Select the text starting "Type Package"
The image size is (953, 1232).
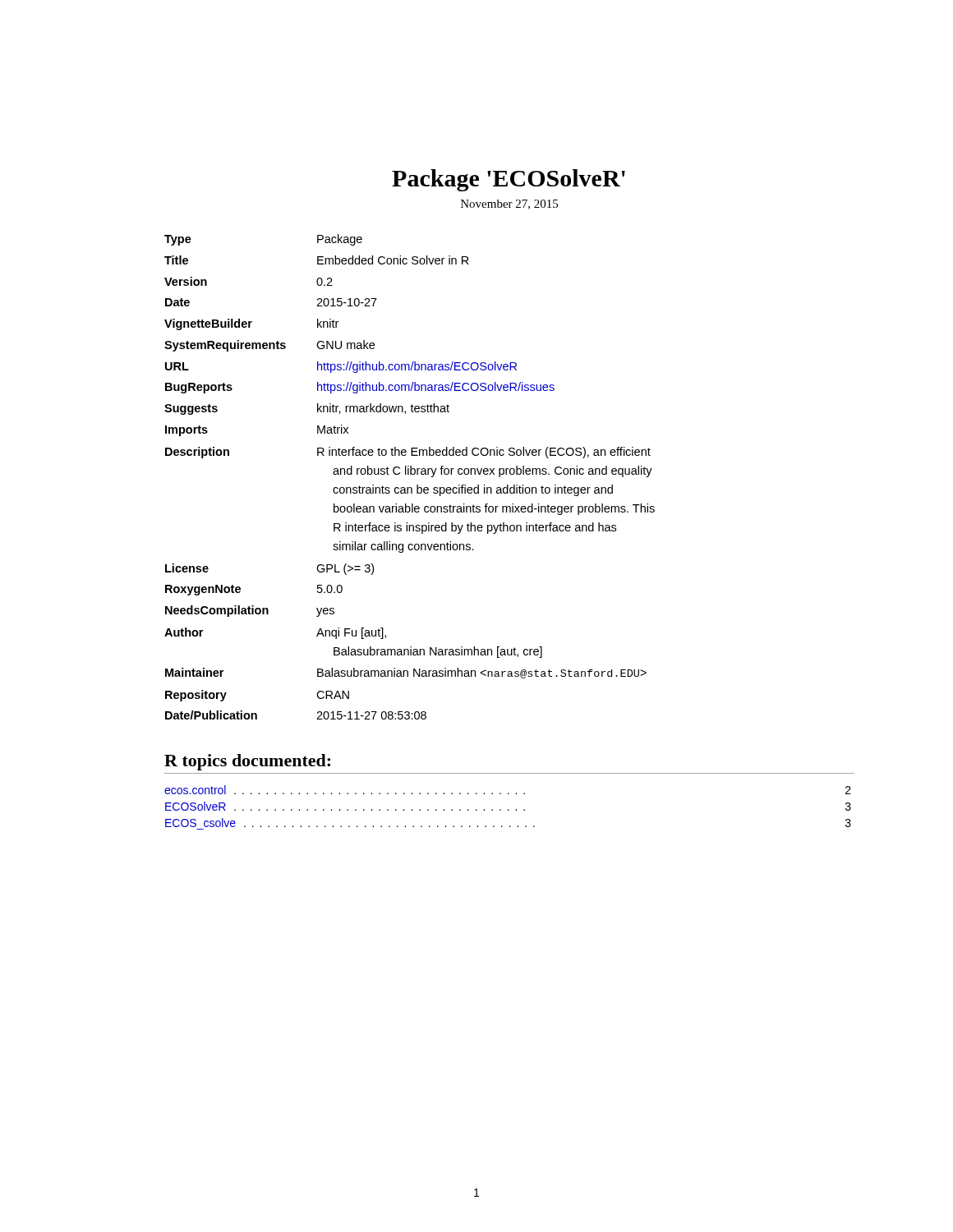click(x=175, y=239)
